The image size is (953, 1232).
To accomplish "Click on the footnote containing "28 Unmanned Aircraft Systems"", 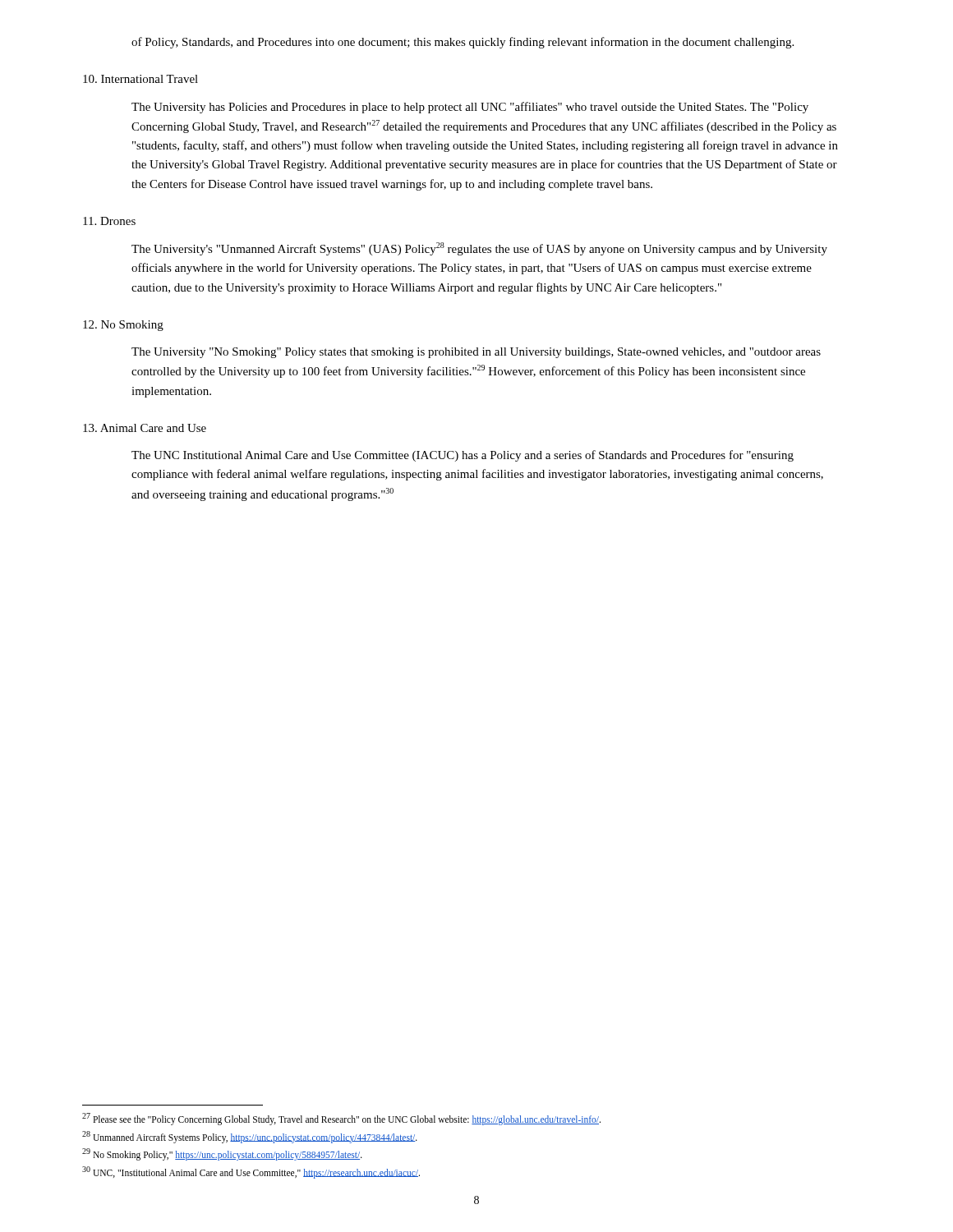I will (250, 1135).
